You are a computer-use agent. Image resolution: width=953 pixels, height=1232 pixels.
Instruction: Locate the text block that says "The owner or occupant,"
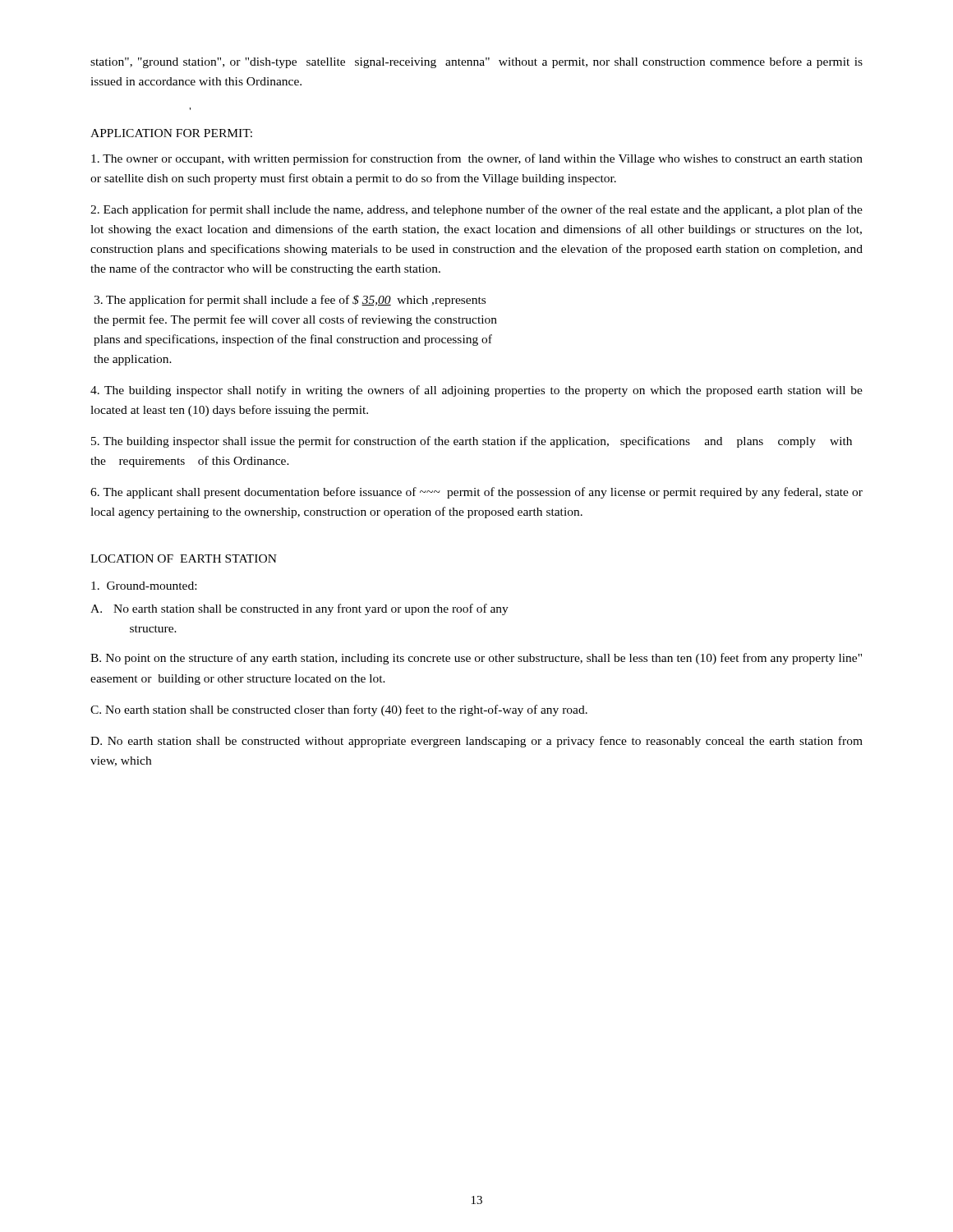point(476,168)
